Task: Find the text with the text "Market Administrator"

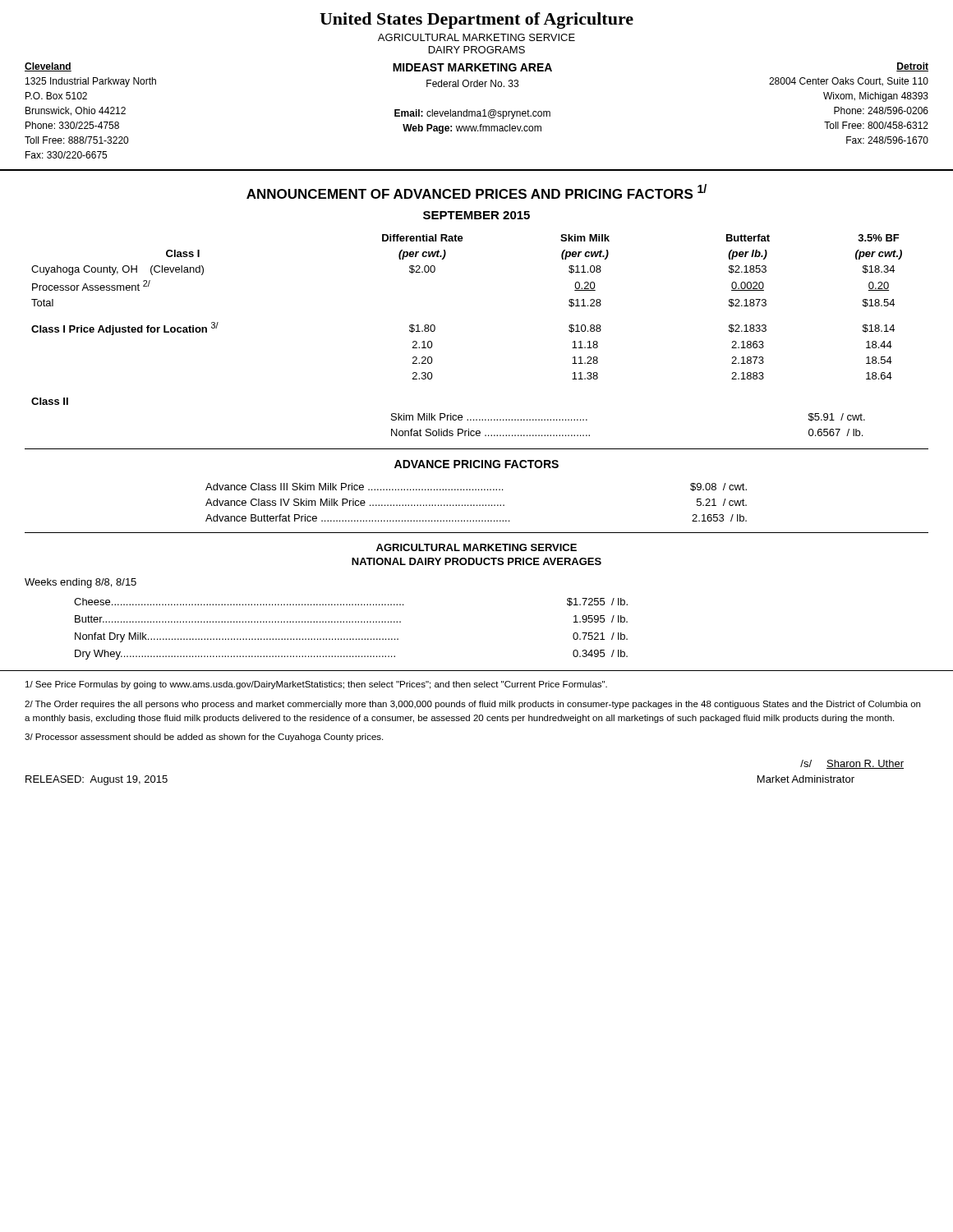Action: pyautogui.click(x=805, y=779)
